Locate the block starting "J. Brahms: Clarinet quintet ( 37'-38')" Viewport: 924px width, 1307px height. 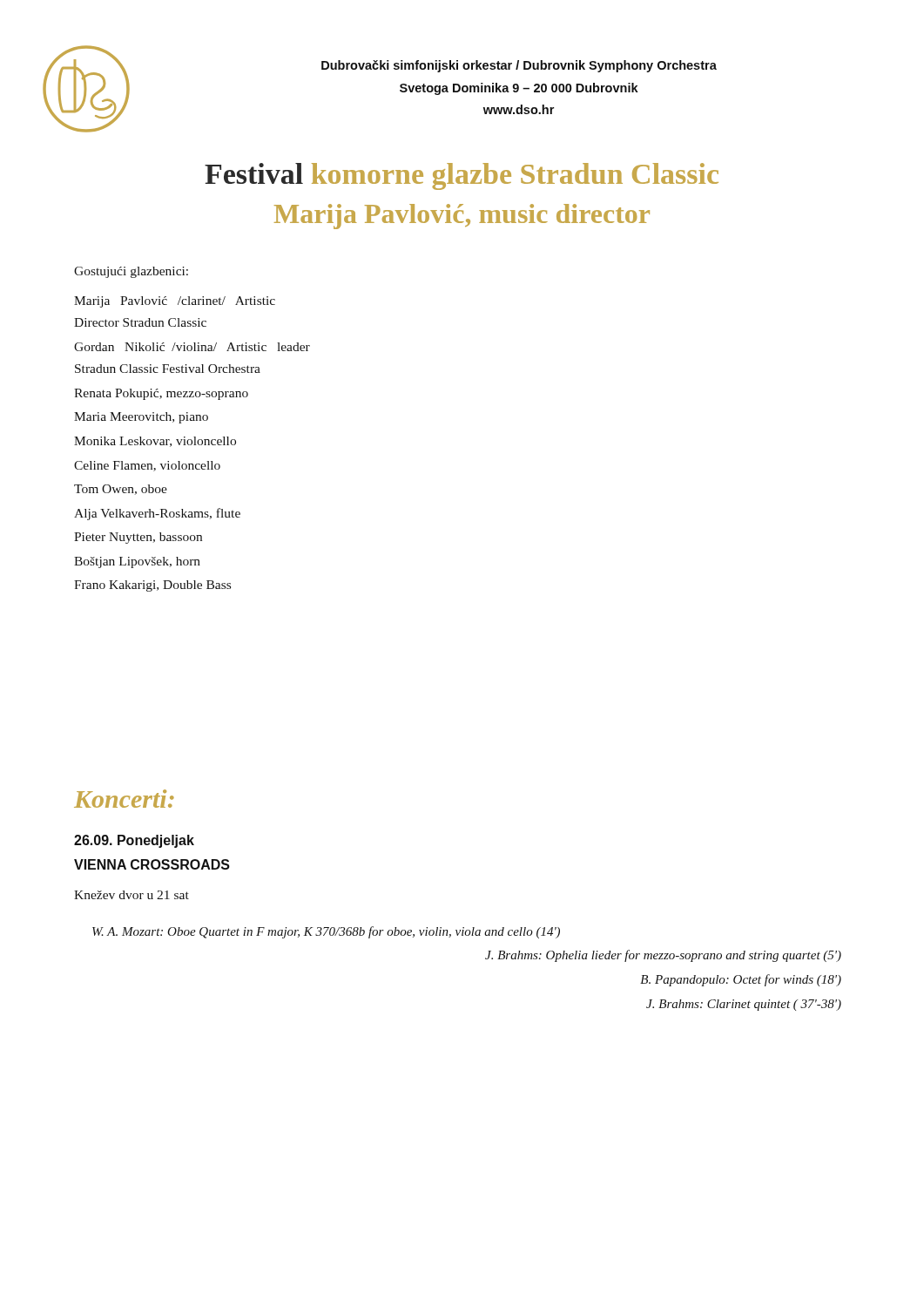(x=744, y=1004)
